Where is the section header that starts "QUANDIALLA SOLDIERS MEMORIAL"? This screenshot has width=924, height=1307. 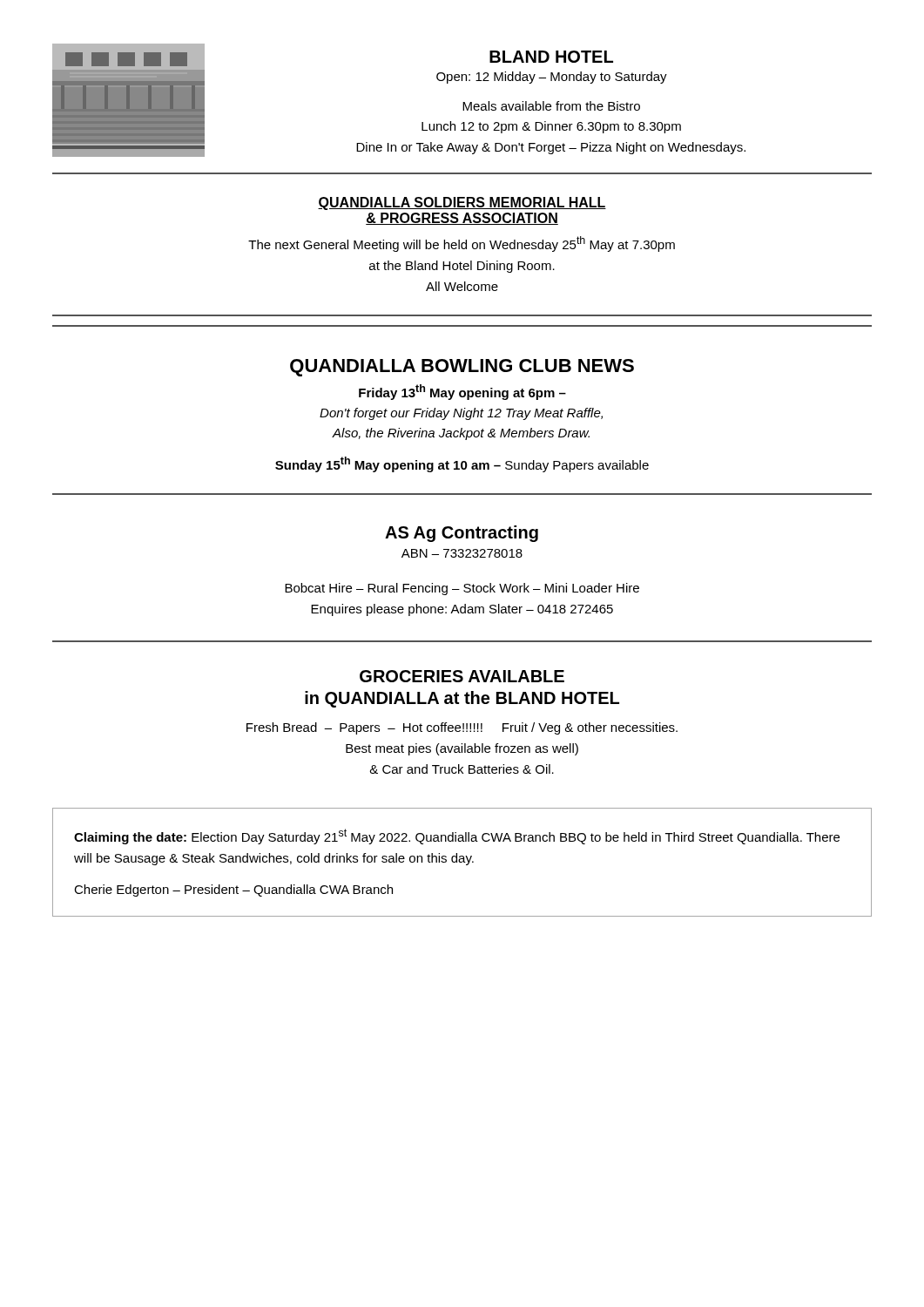pyautogui.click(x=462, y=211)
